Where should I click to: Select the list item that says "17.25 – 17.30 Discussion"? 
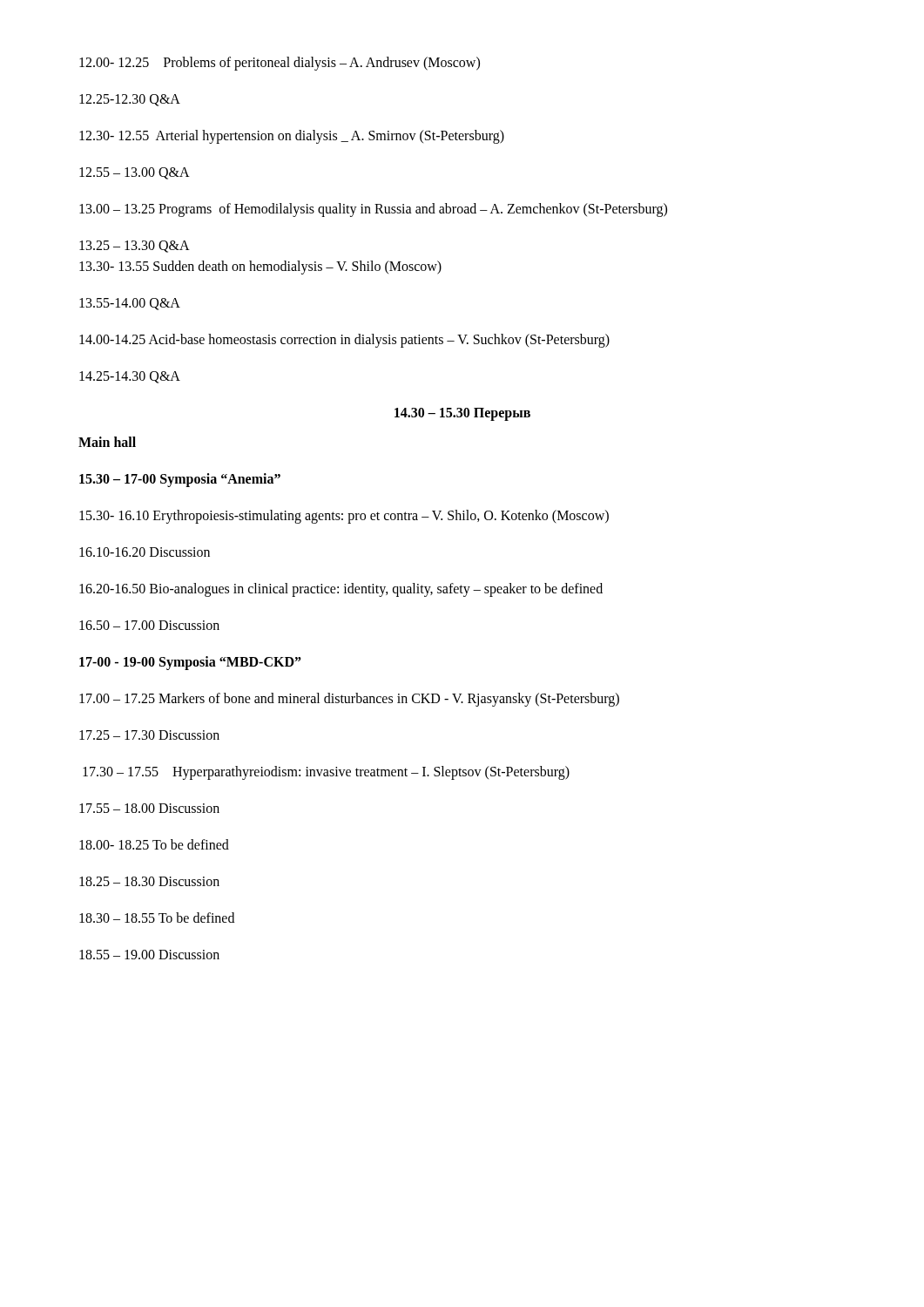coord(149,735)
